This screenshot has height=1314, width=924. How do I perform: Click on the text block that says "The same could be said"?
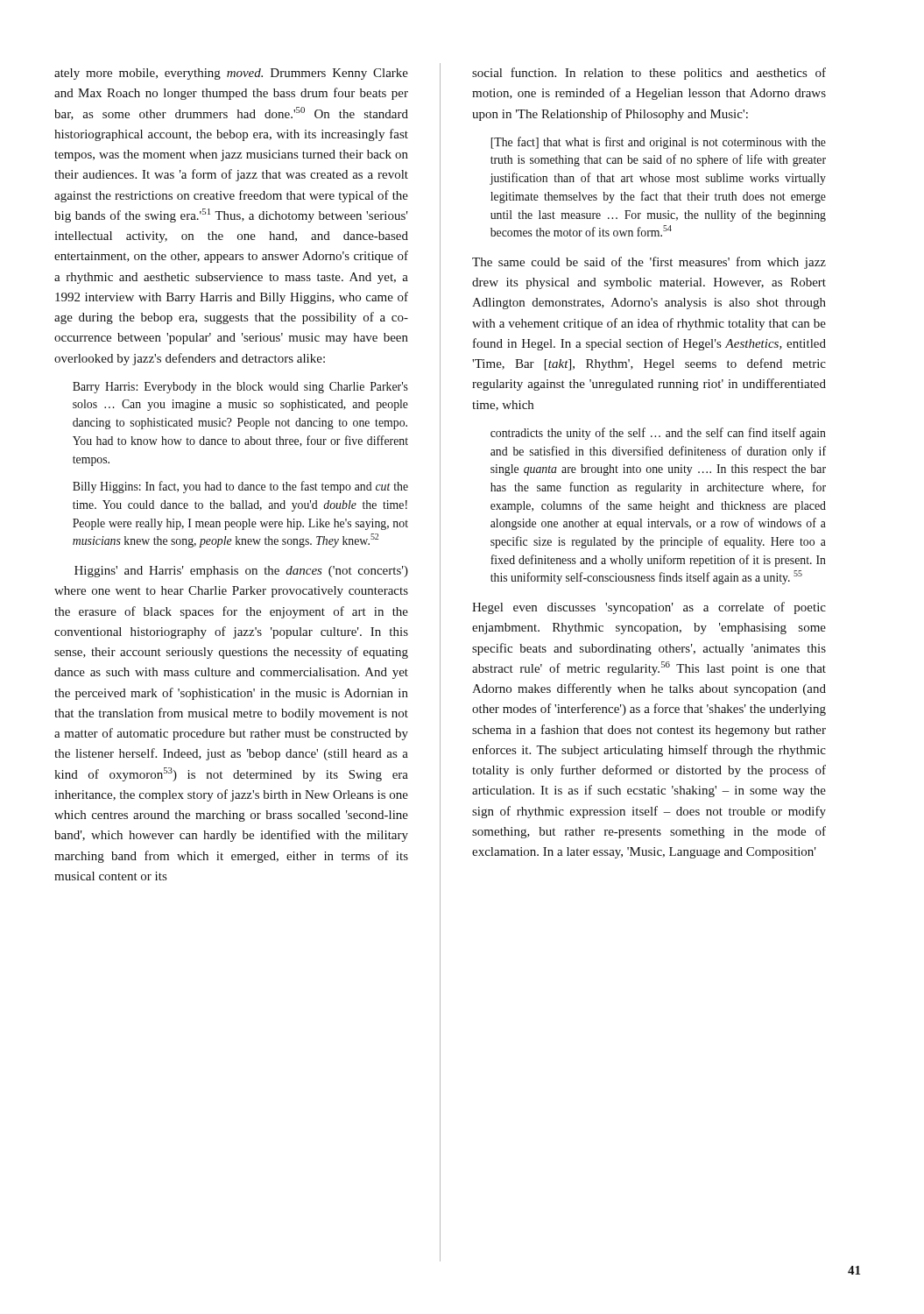649,334
